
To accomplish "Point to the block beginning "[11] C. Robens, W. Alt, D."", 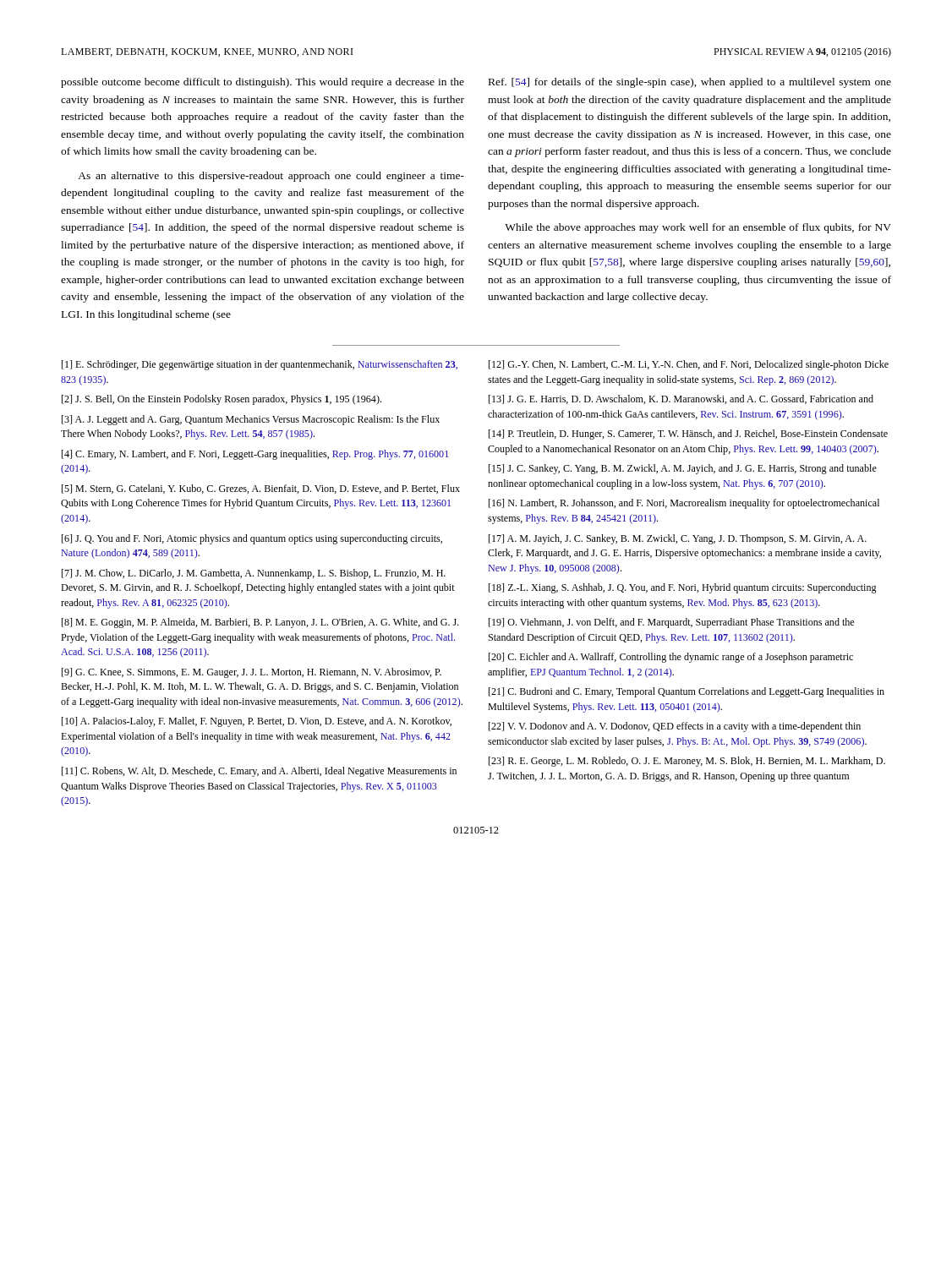I will [x=259, y=786].
